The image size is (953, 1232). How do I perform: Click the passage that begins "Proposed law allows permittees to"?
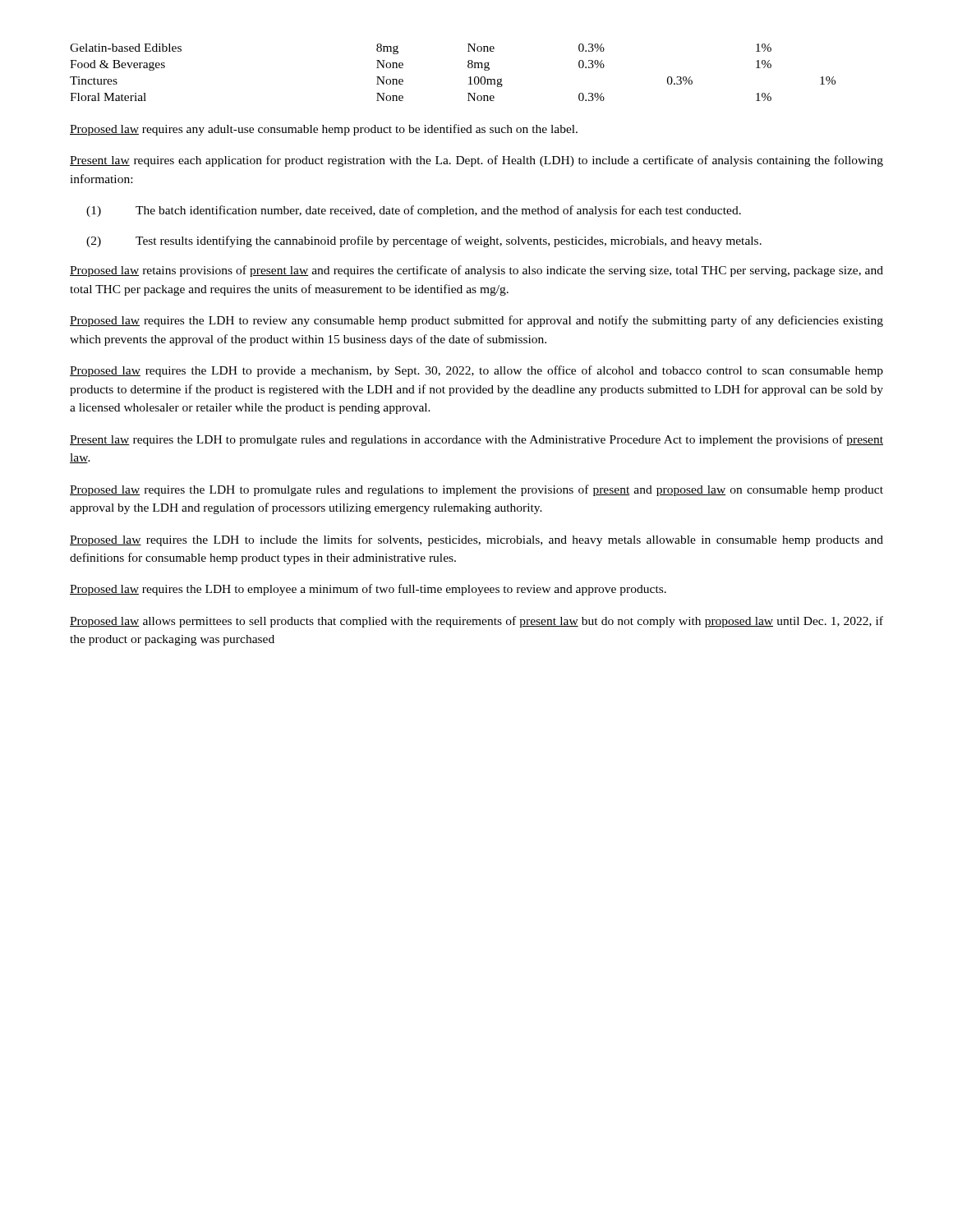click(476, 630)
